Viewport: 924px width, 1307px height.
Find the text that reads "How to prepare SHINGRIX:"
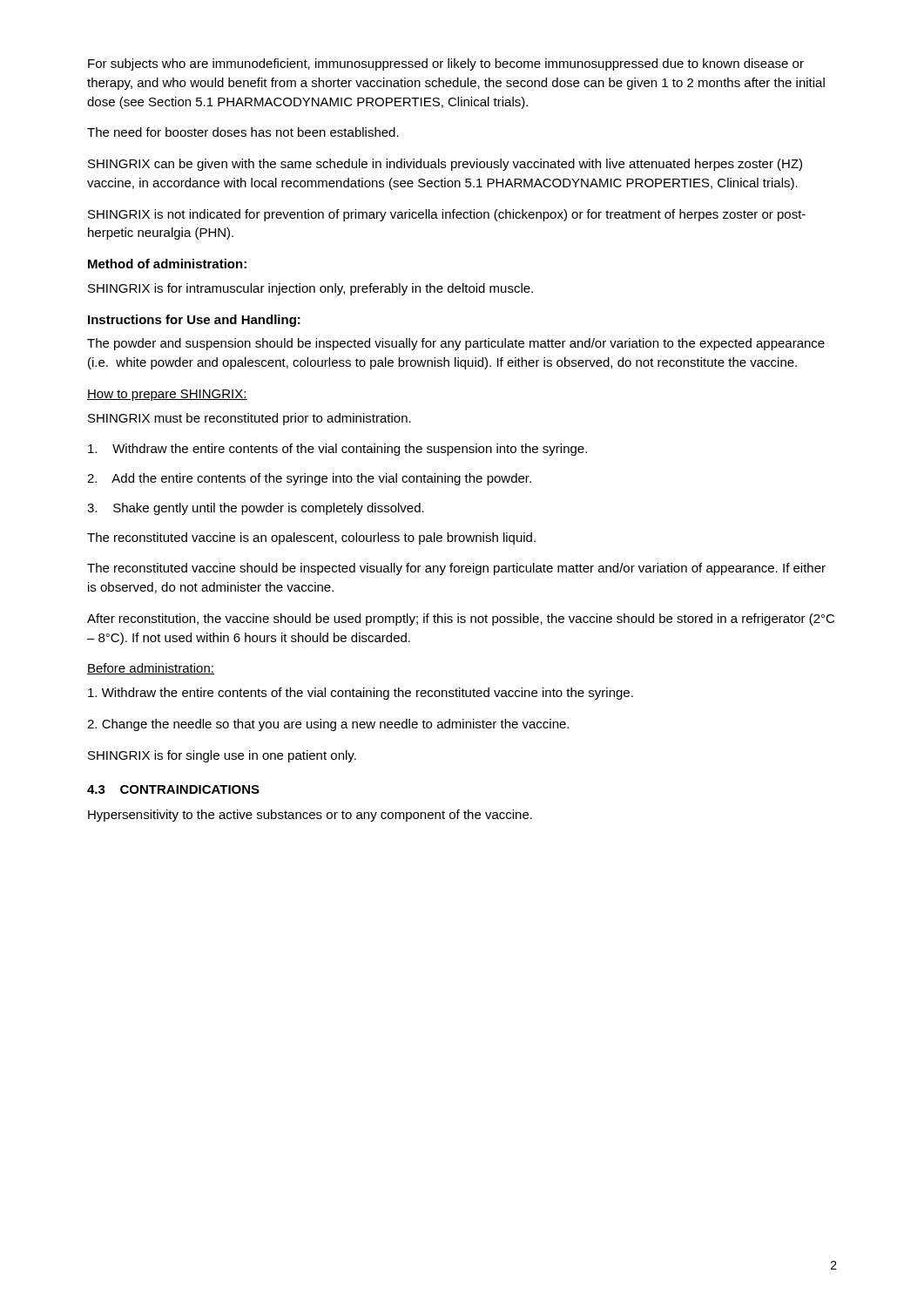[167, 393]
